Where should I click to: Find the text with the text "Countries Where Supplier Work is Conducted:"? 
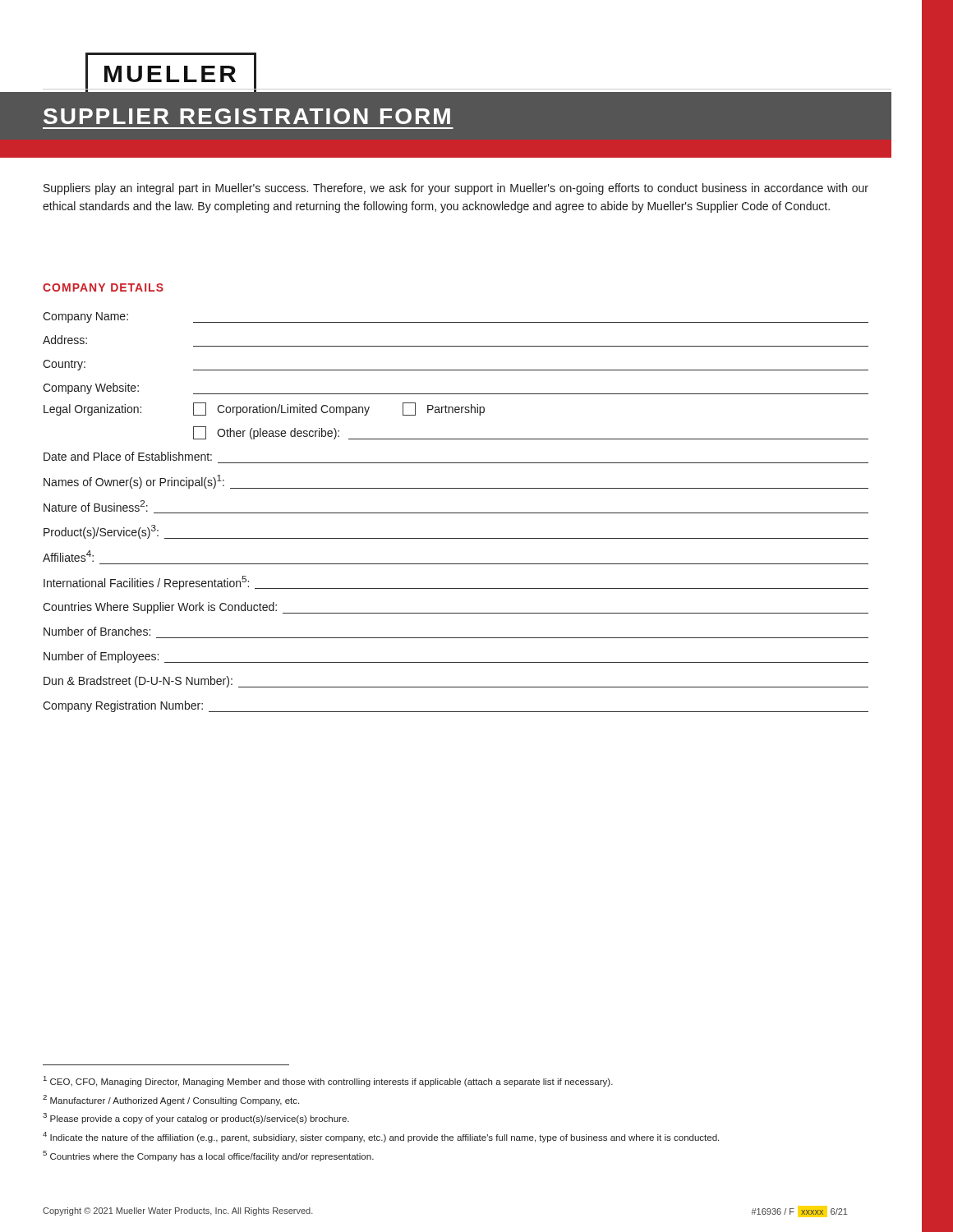tap(456, 606)
